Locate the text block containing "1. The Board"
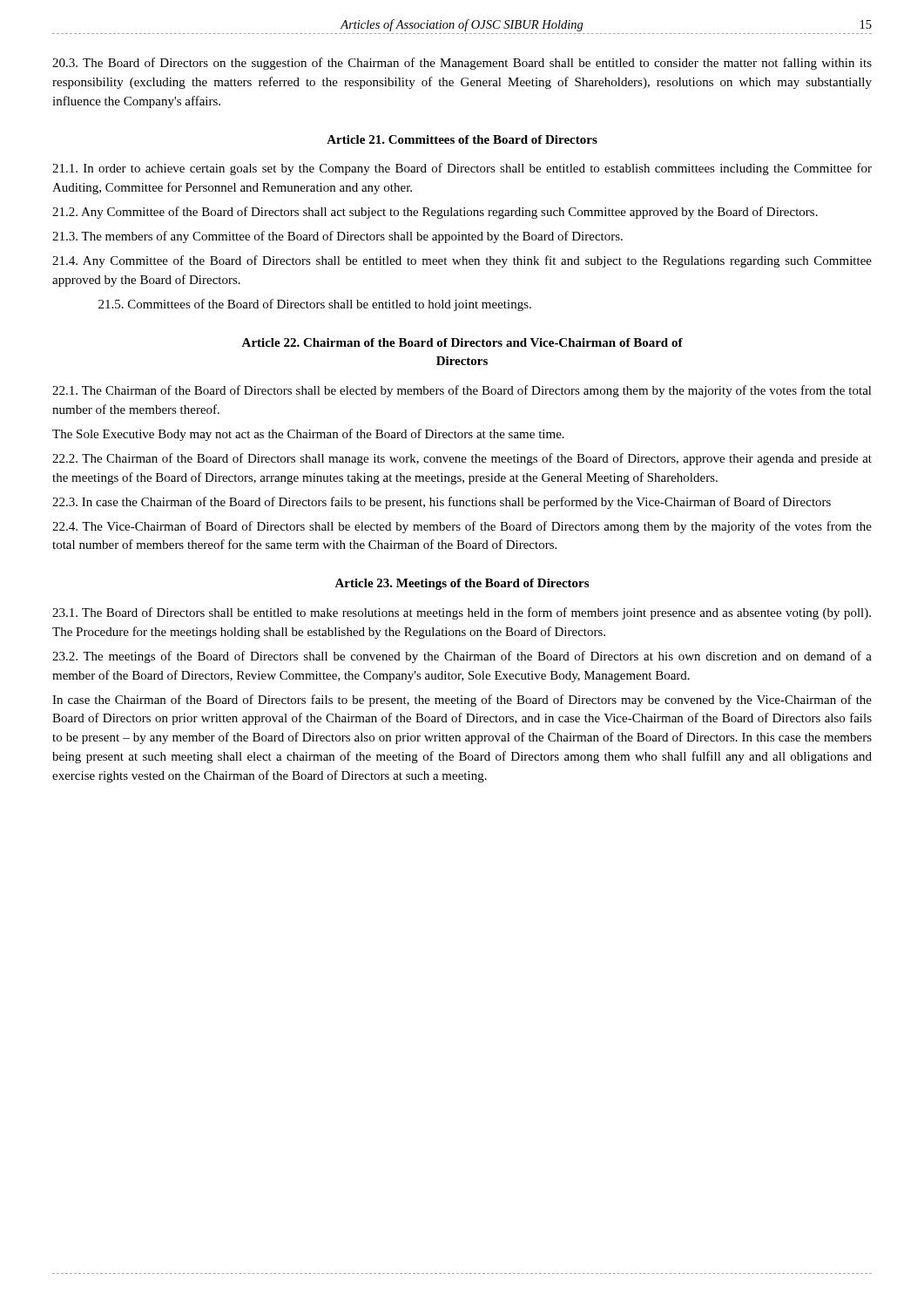924x1307 pixels. pyautogui.click(x=462, y=623)
